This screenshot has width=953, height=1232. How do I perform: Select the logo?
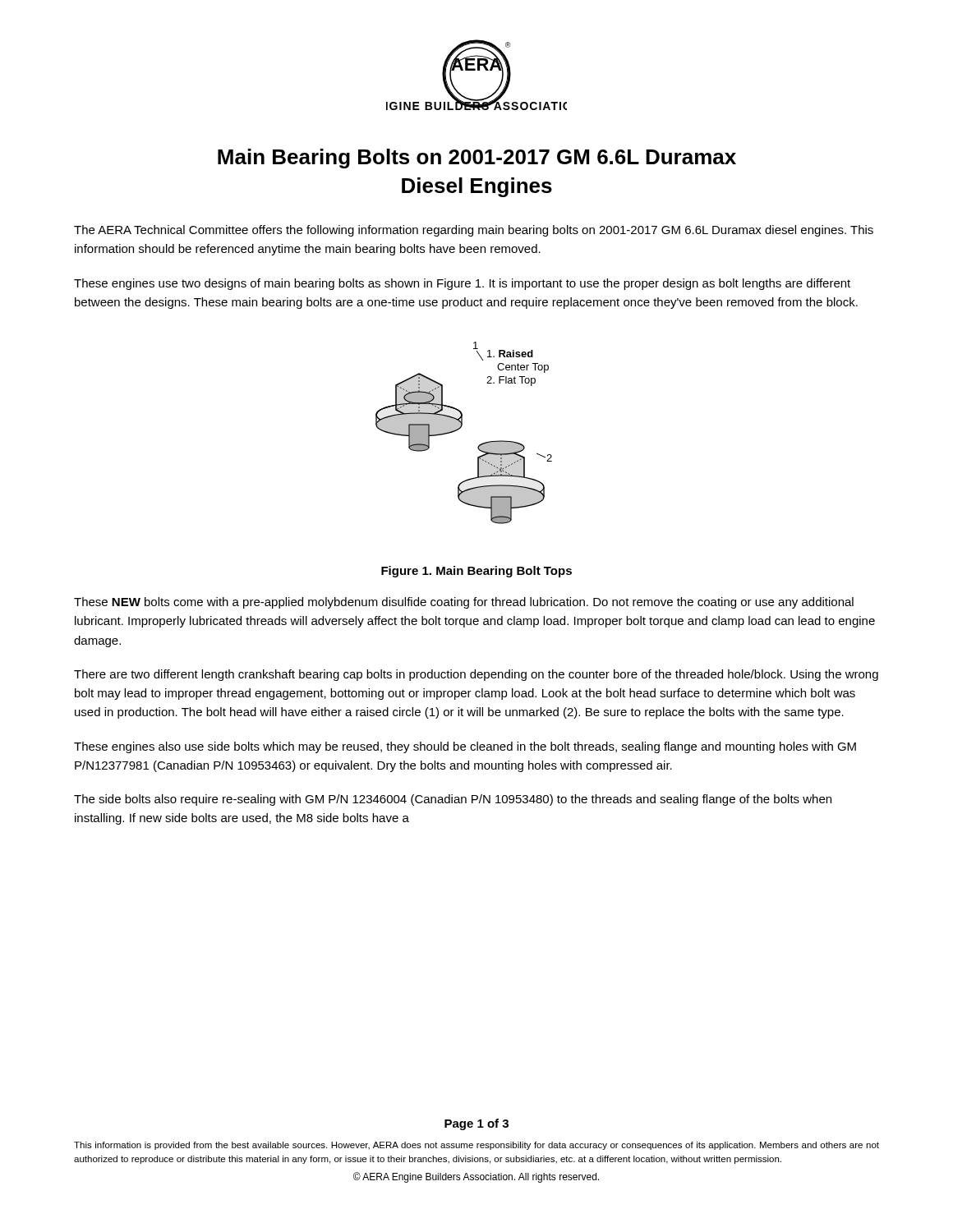pyautogui.click(x=476, y=64)
